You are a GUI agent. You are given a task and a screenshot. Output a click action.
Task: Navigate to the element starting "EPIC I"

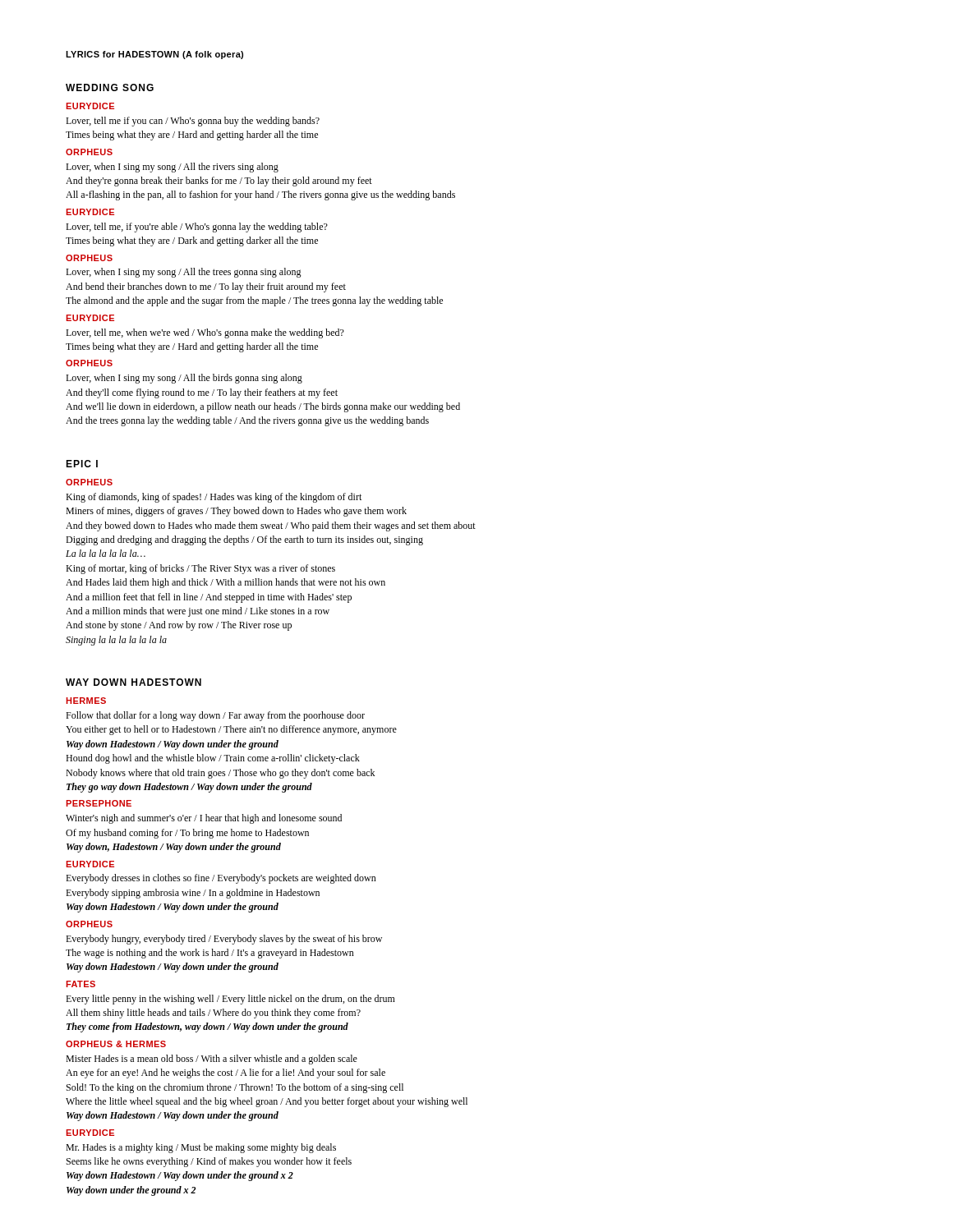[82, 464]
